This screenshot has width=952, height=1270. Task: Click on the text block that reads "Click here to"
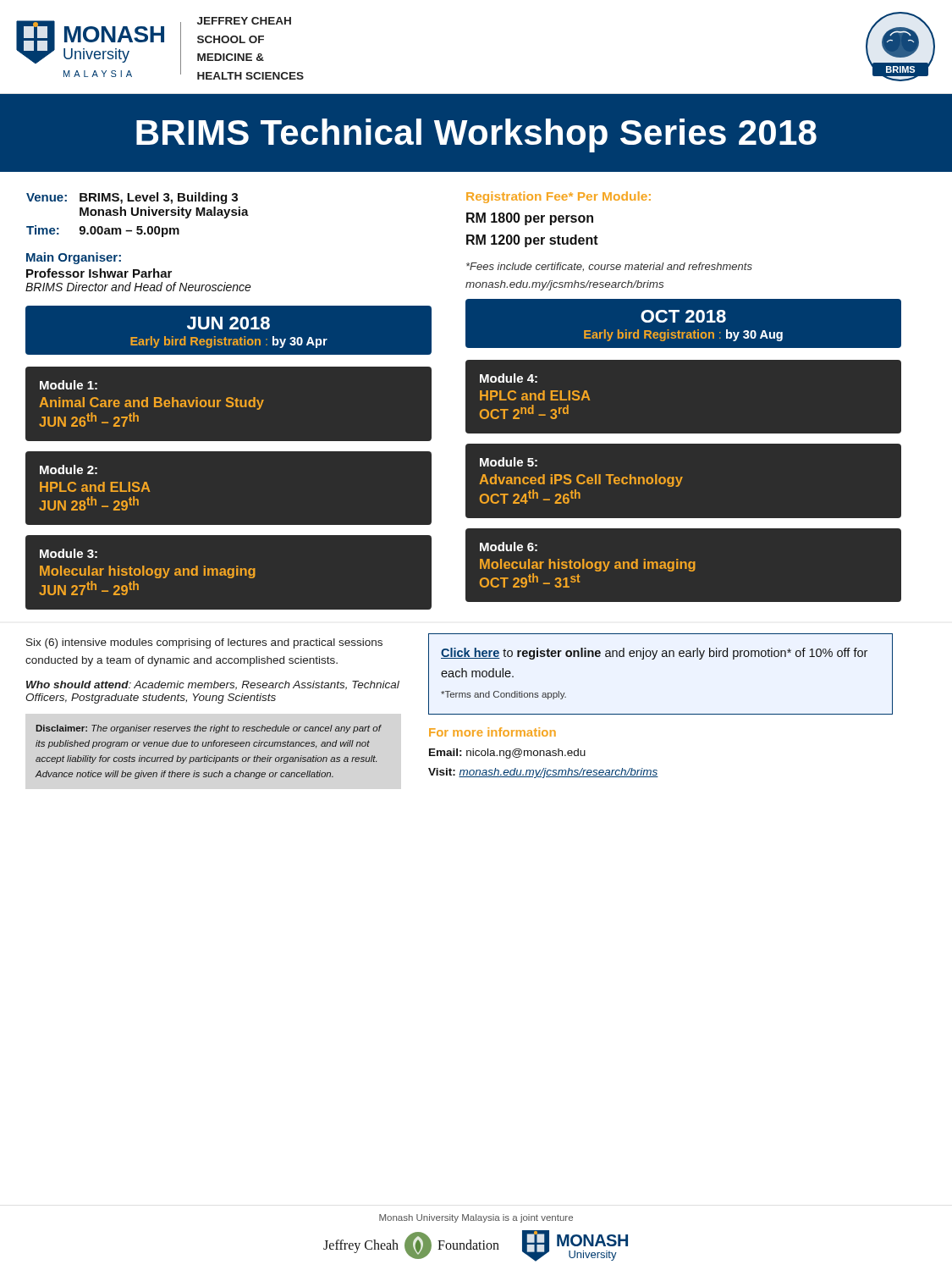point(654,654)
